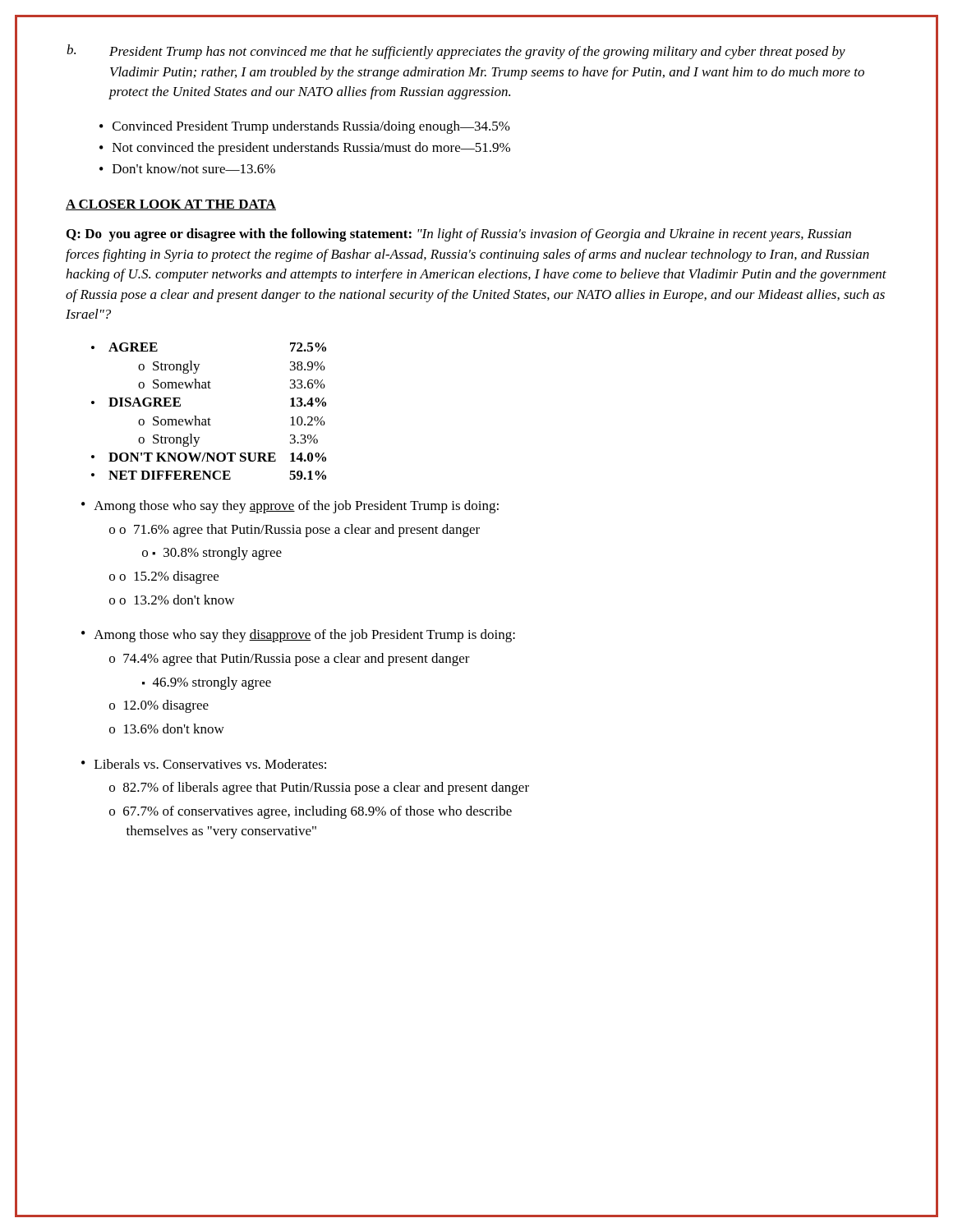
Task: Point to the element starting "• Among those who say they approve of"
Action: click(290, 555)
